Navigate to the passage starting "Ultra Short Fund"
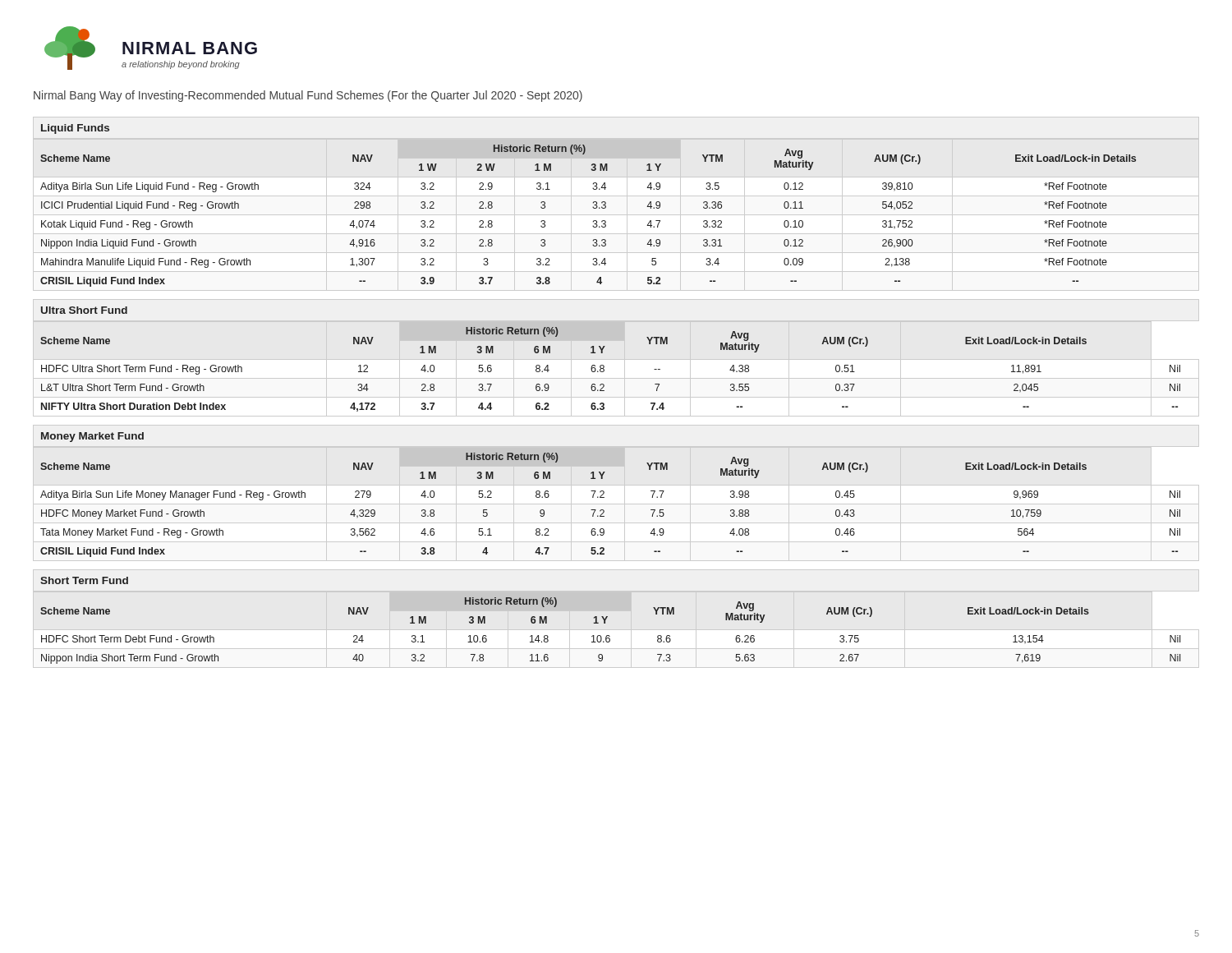 [84, 310]
